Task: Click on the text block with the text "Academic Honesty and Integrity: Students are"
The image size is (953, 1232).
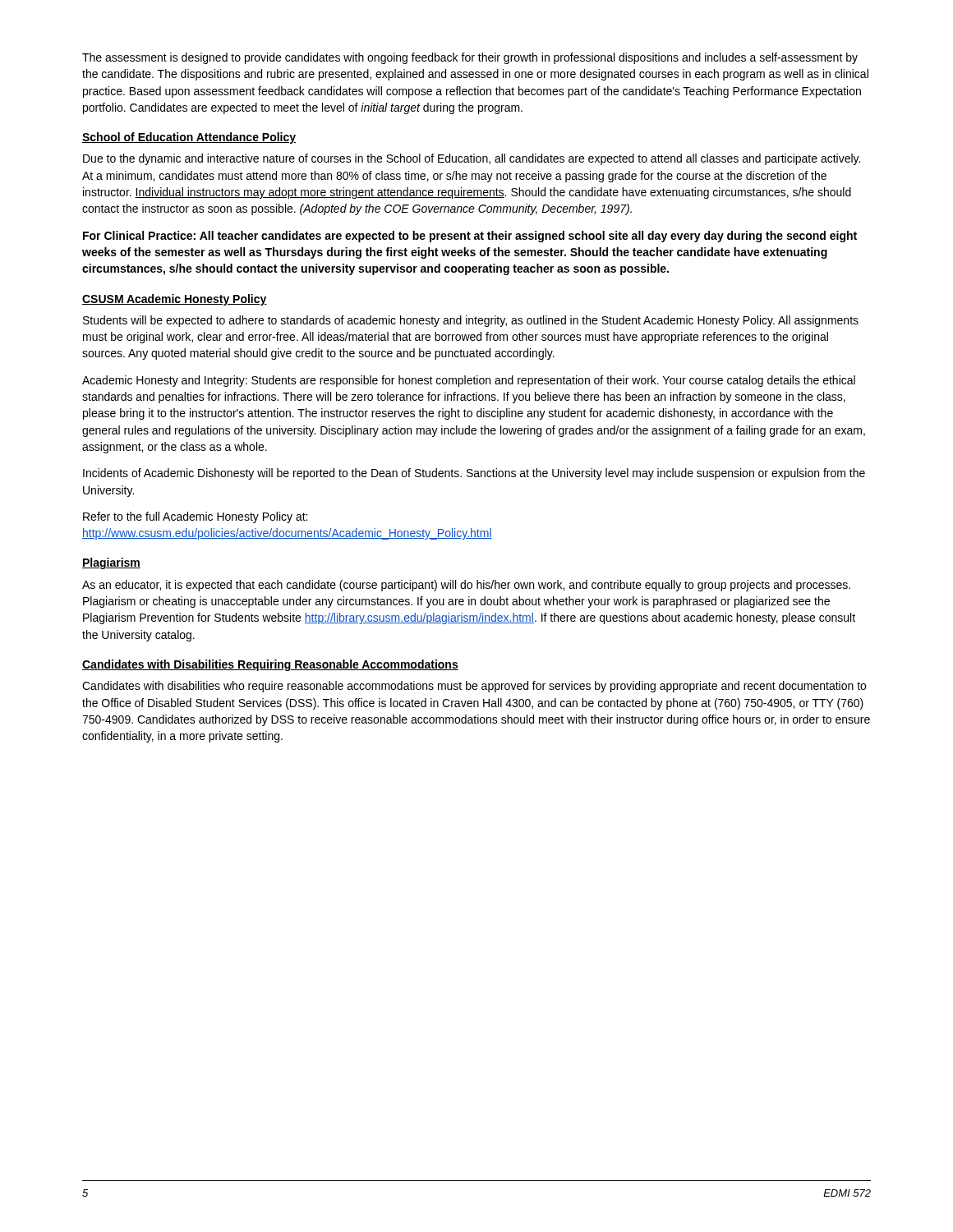Action: [x=476, y=414]
